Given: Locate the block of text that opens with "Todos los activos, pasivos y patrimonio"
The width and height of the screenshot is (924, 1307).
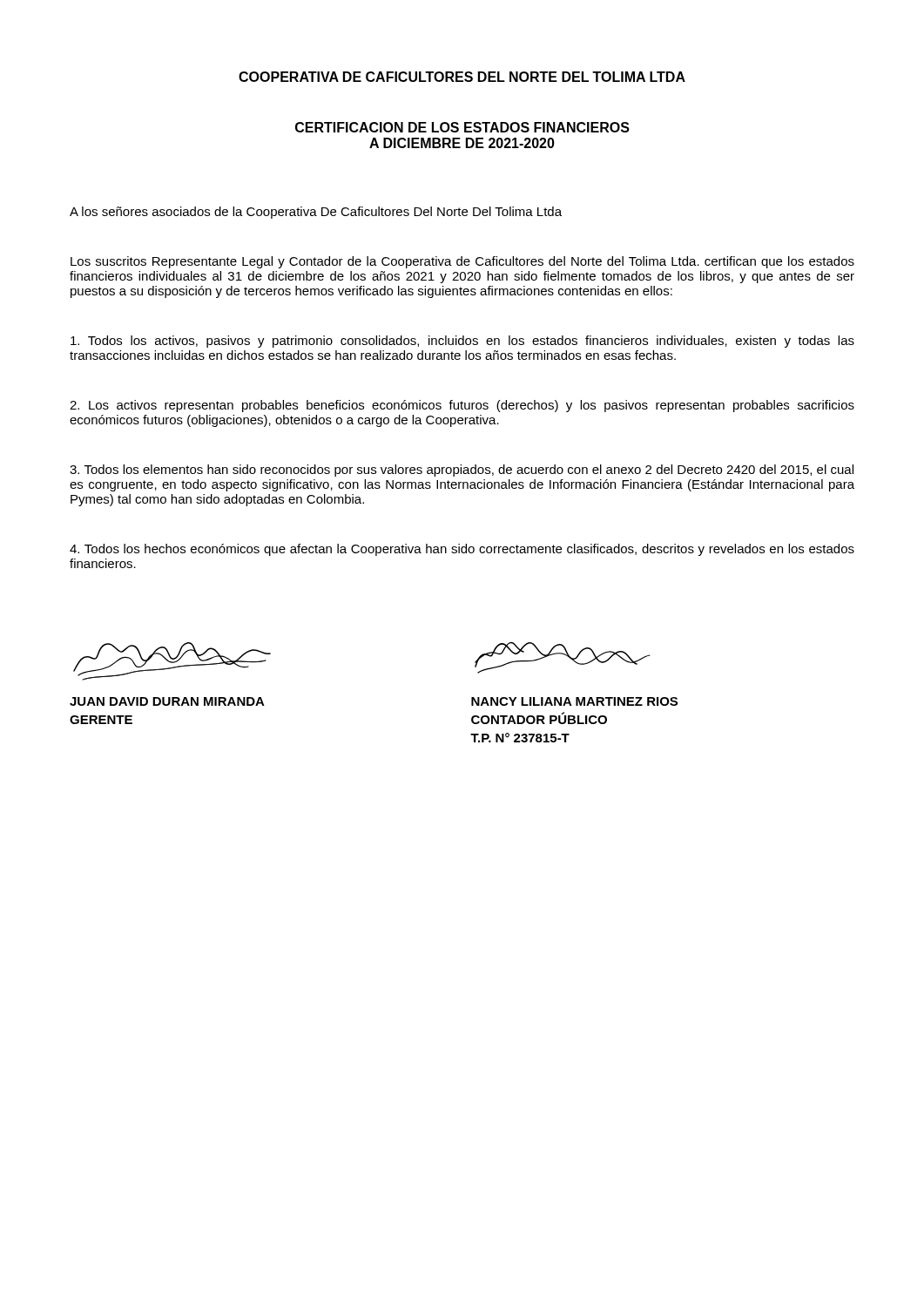Looking at the screenshot, I should [x=462, y=348].
